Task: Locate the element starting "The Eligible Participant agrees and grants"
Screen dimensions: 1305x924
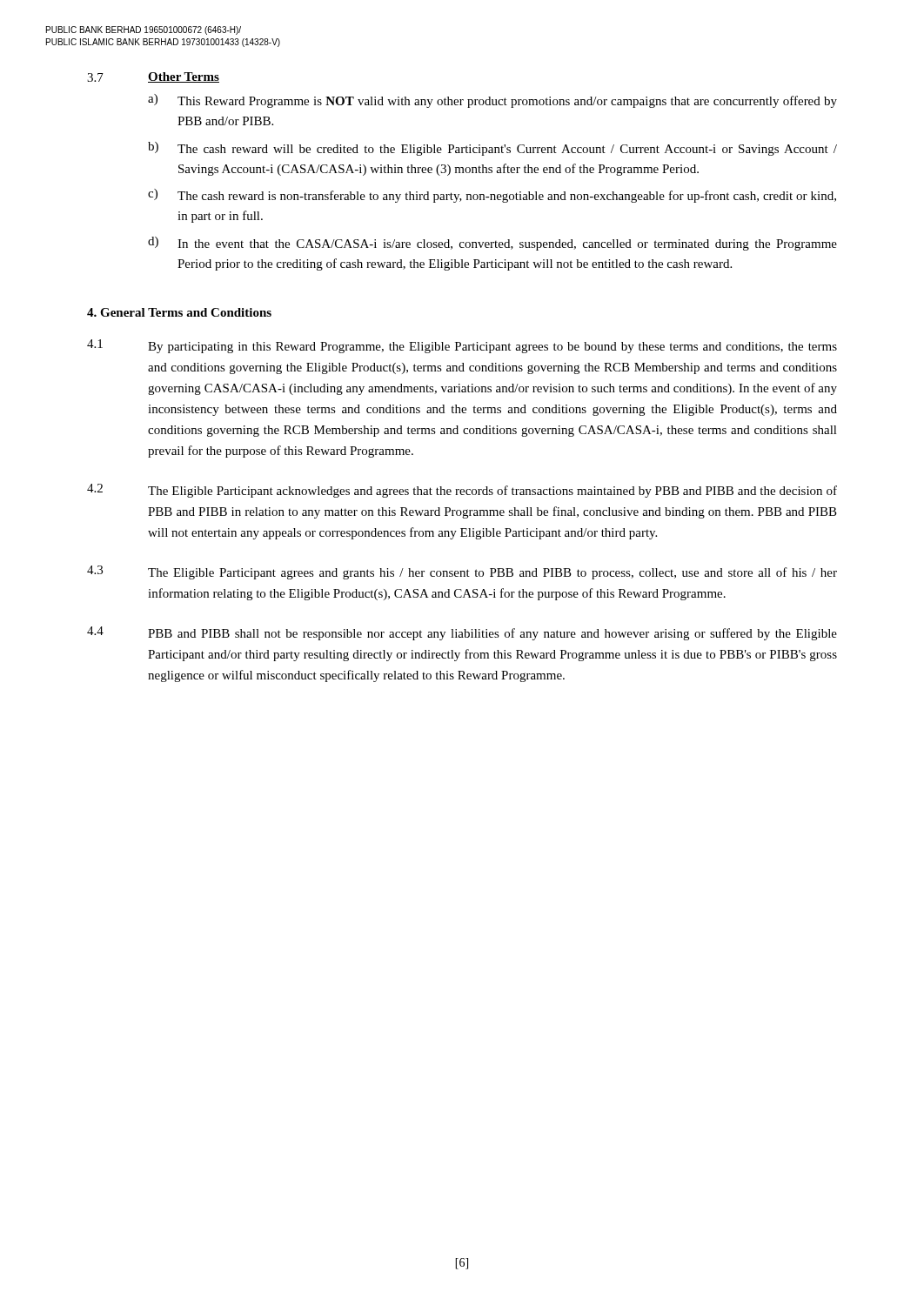Action: [x=492, y=583]
